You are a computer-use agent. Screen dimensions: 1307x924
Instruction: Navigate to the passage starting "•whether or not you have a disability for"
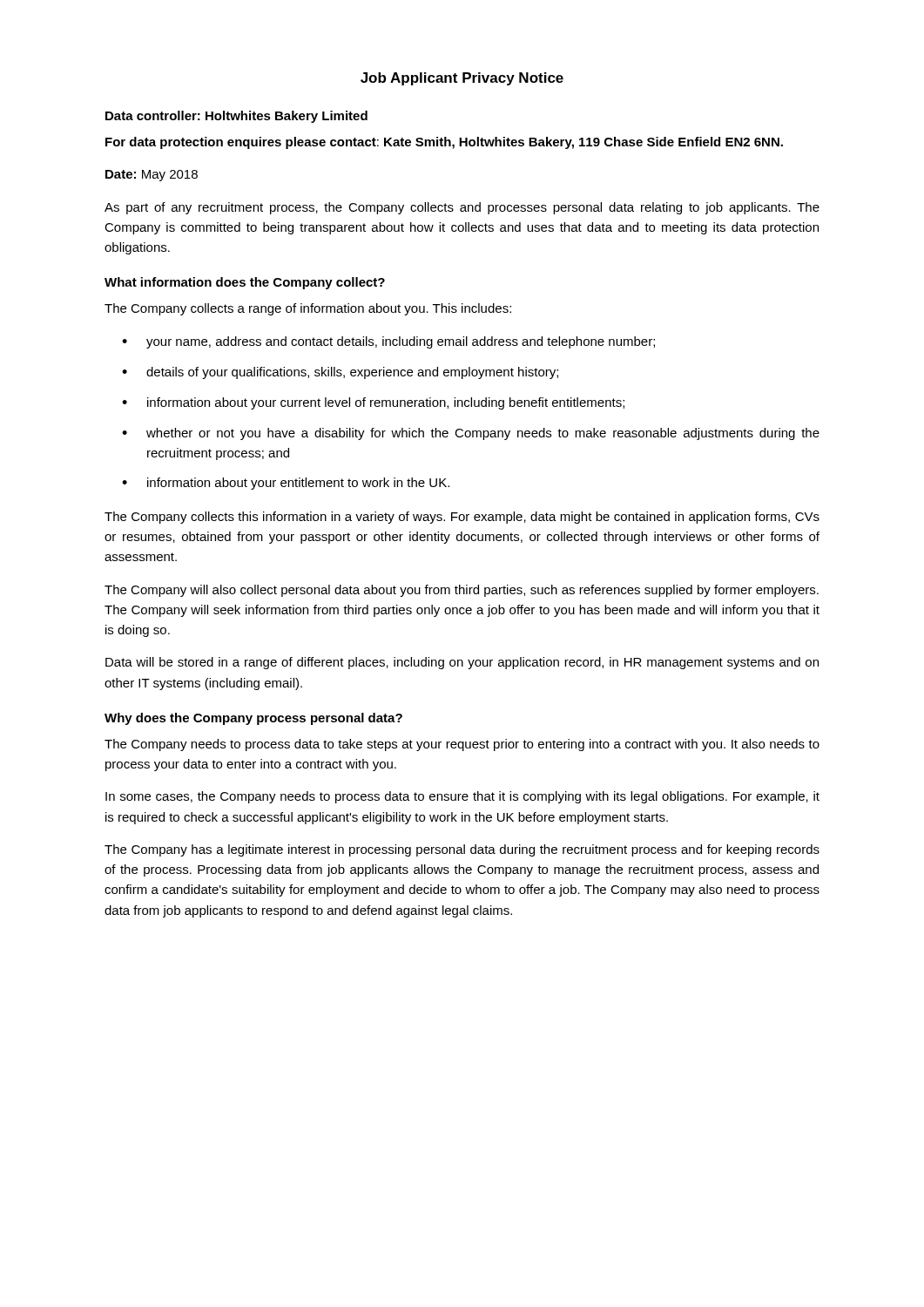tap(471, 443)
